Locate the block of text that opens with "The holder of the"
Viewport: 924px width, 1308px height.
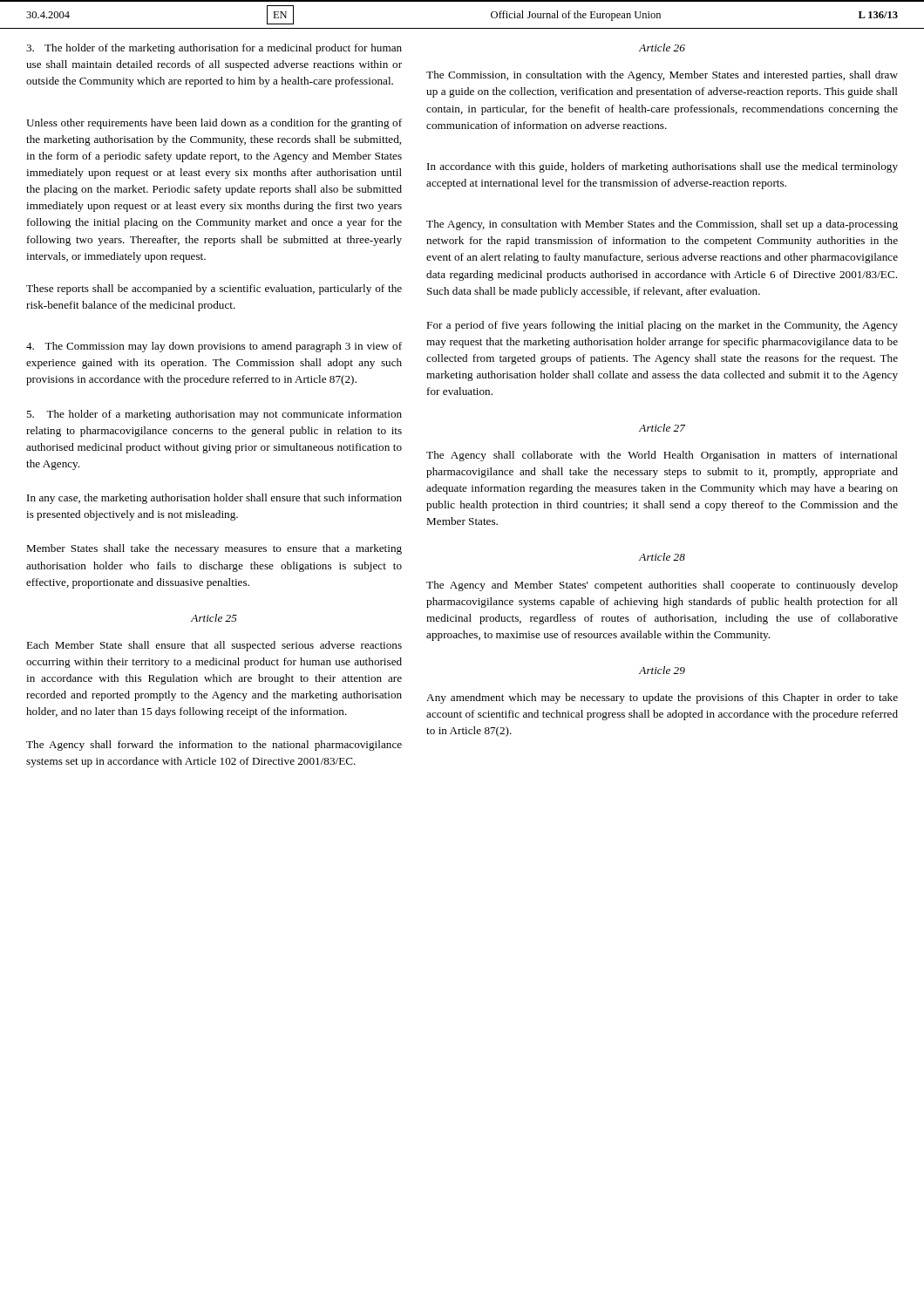pyautogui.click(x=214, y=64)
